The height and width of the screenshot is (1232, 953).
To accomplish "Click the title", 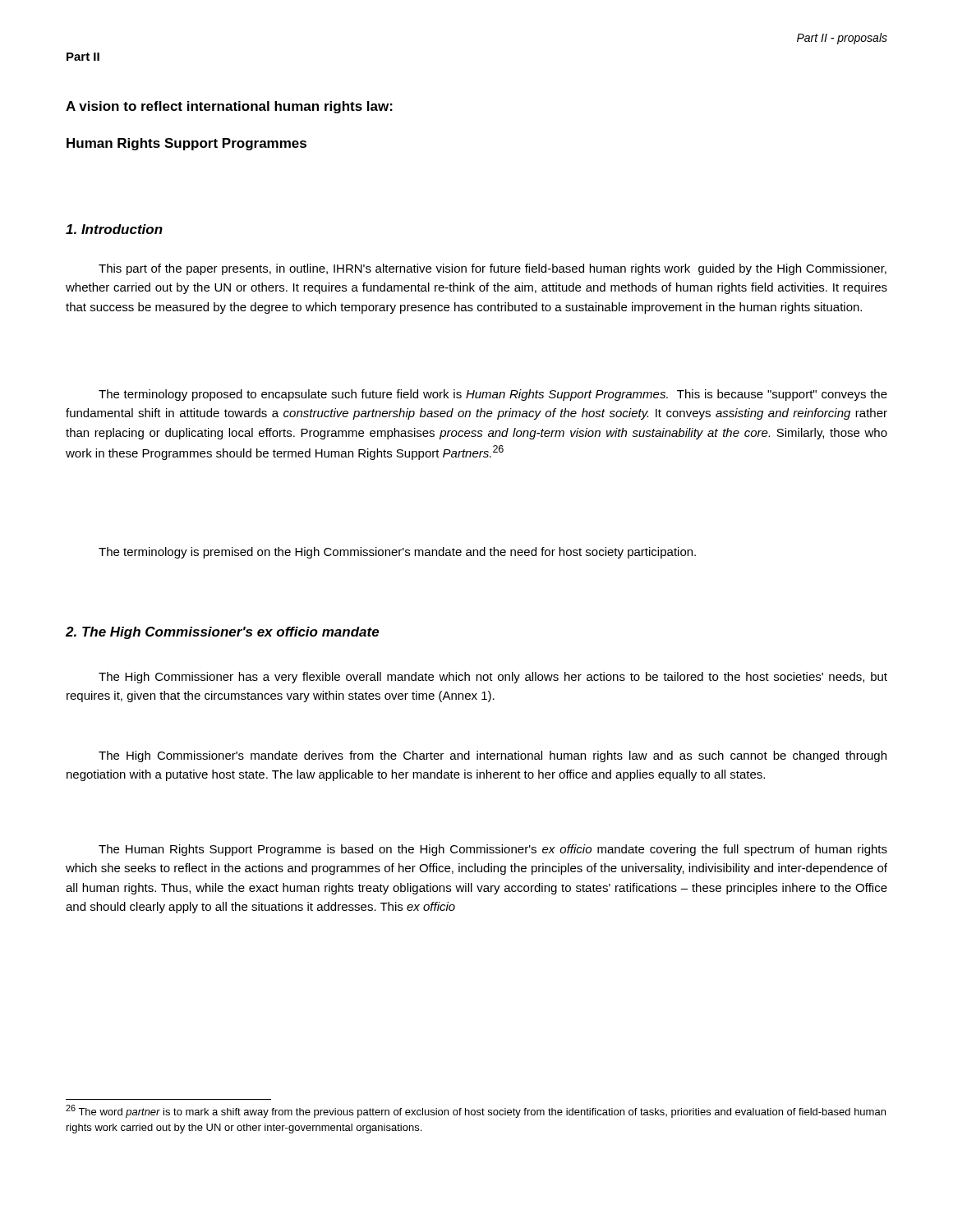I will click(x=230, y=106).
